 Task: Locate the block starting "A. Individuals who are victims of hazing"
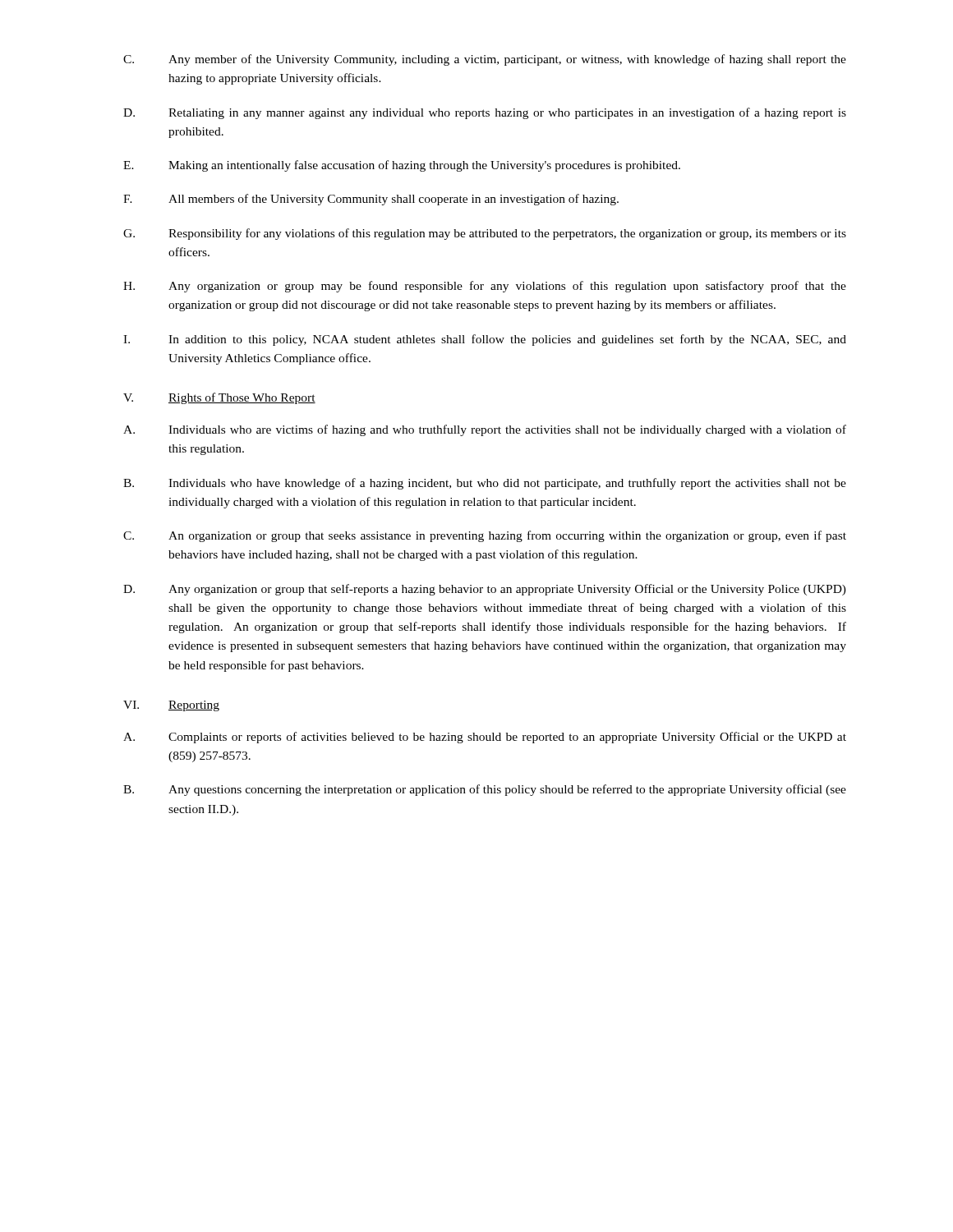[485, 439]
